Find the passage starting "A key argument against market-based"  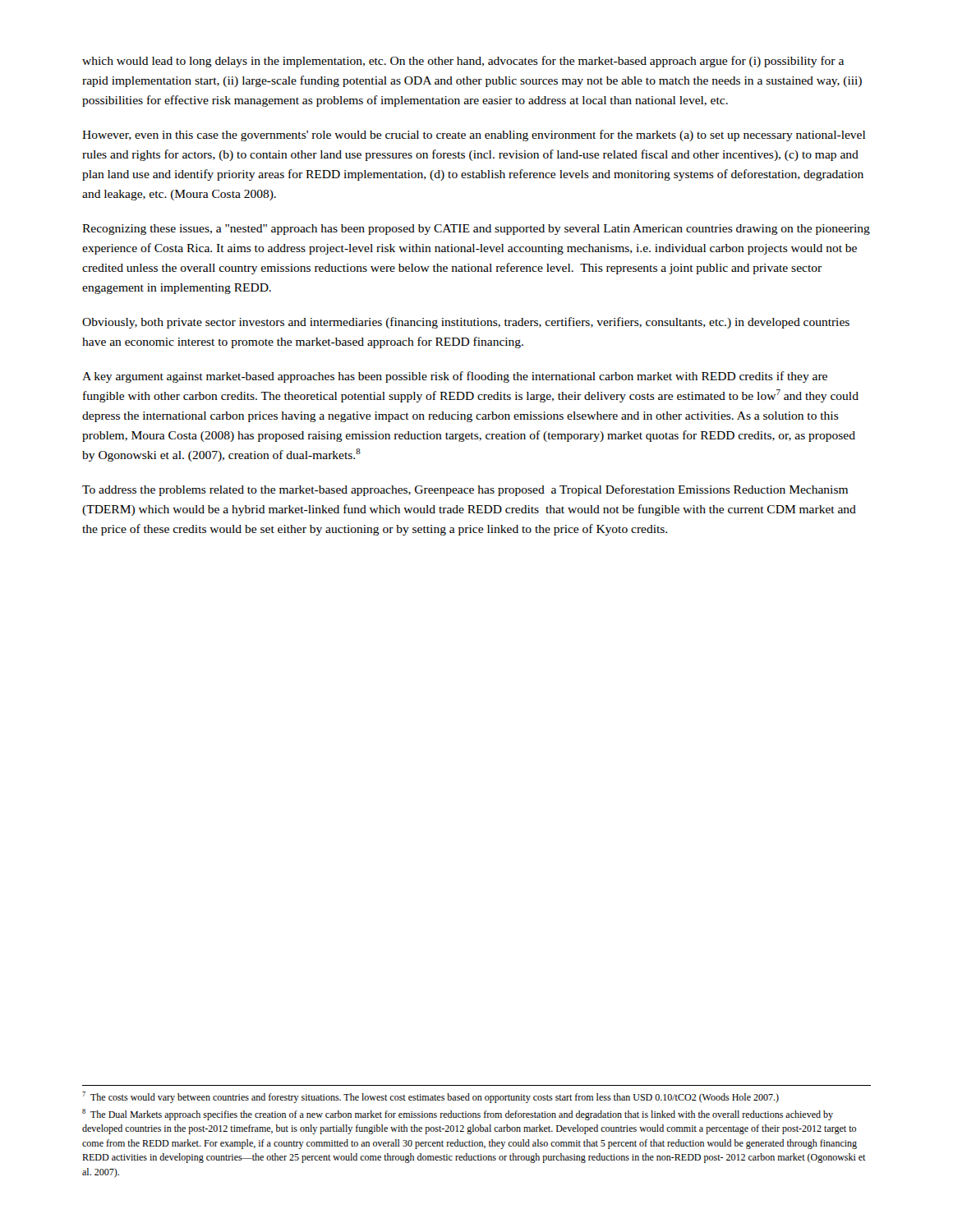coord(470,415)
